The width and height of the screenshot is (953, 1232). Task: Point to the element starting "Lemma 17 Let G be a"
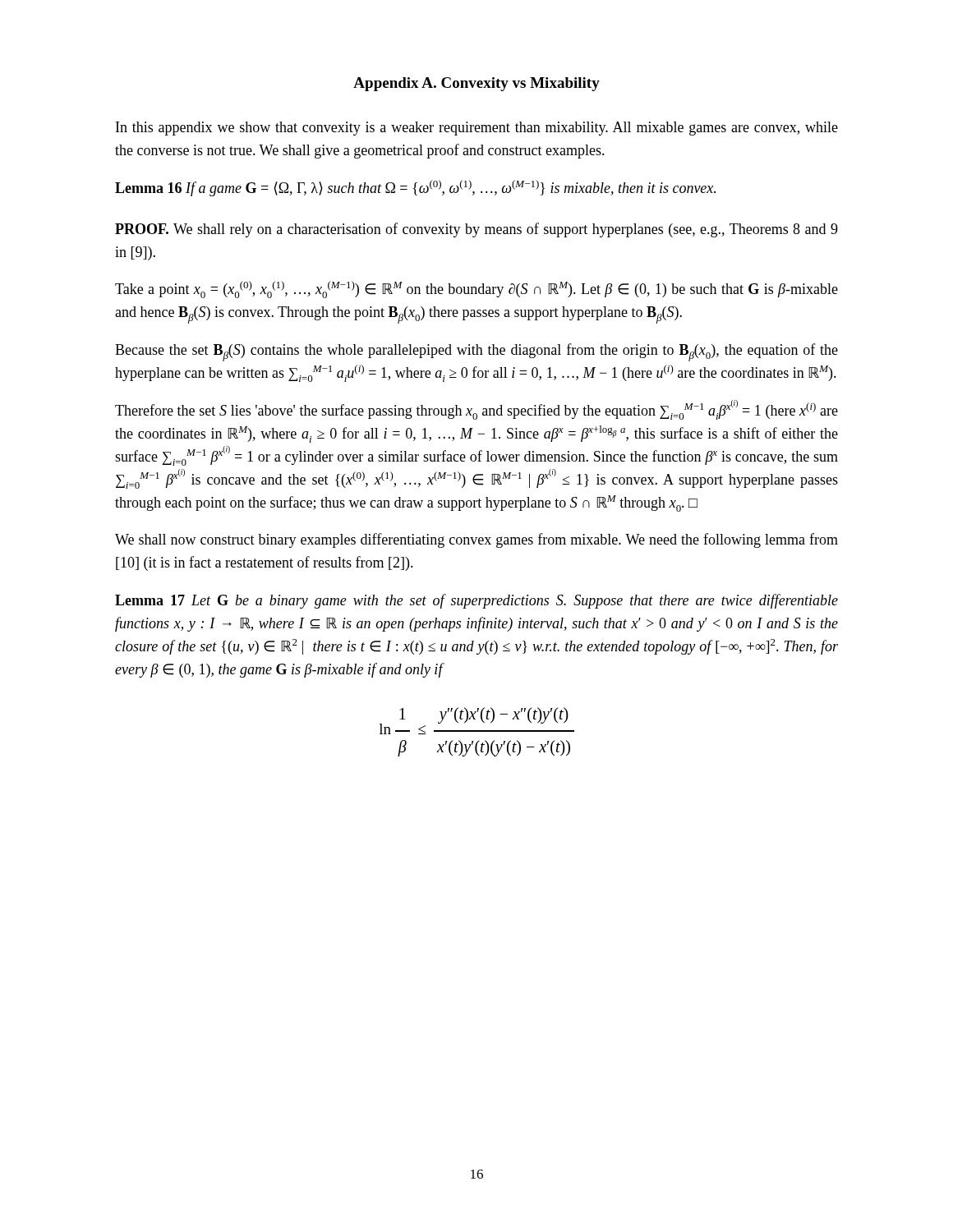[x=476, y=635]
